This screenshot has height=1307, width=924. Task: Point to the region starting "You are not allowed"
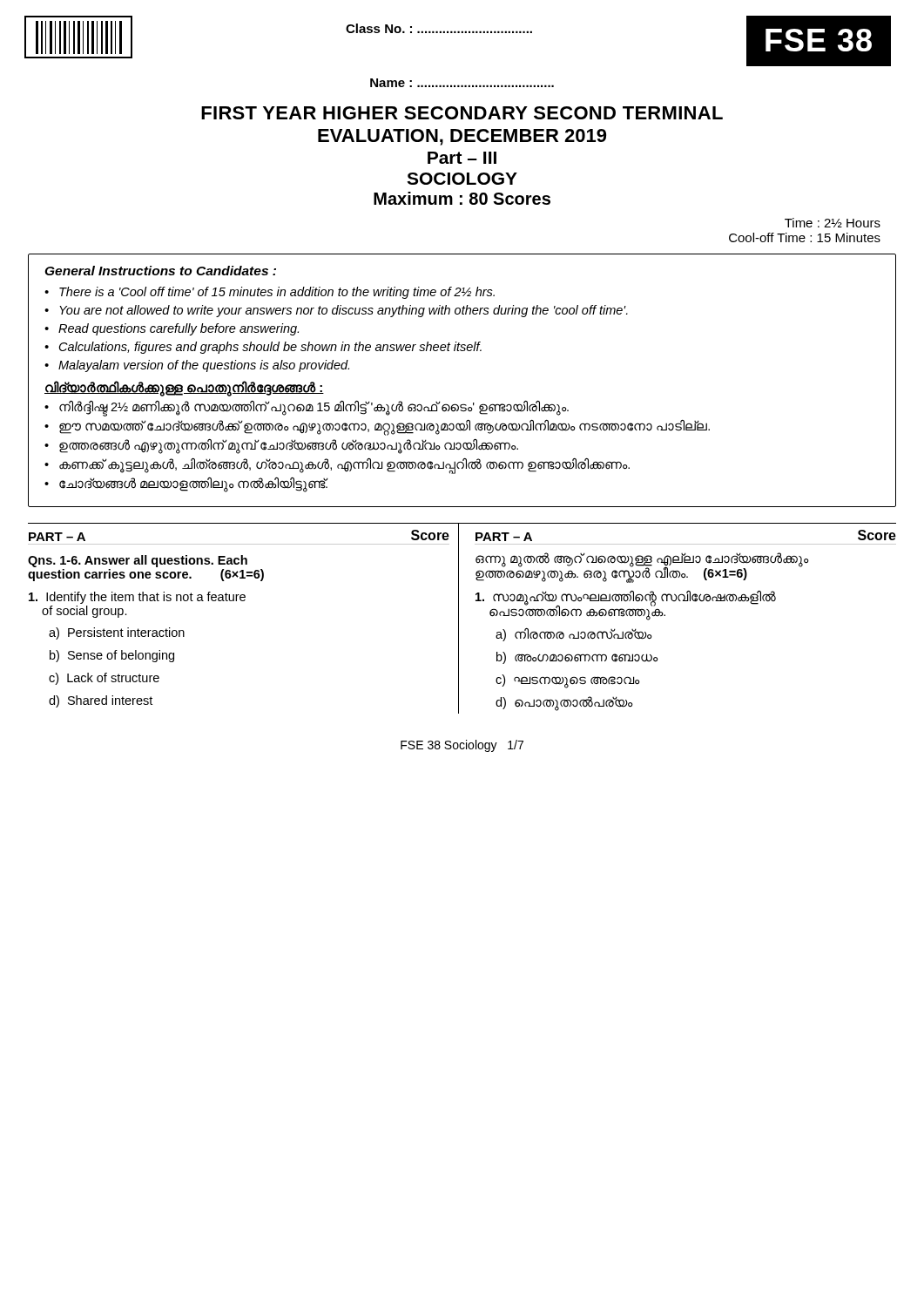tap(344, 310)
